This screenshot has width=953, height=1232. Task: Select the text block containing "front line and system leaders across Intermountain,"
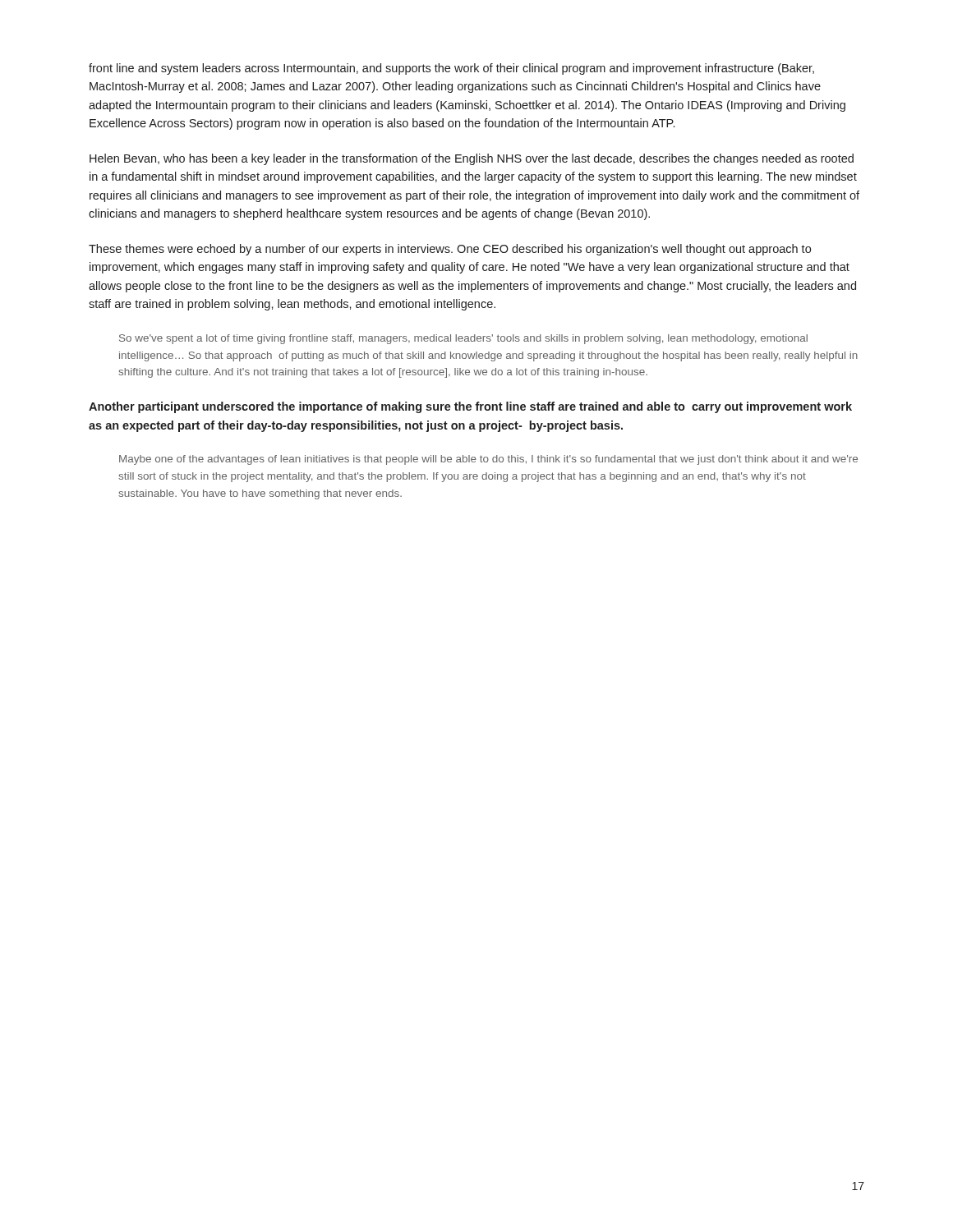click(467, 96)
